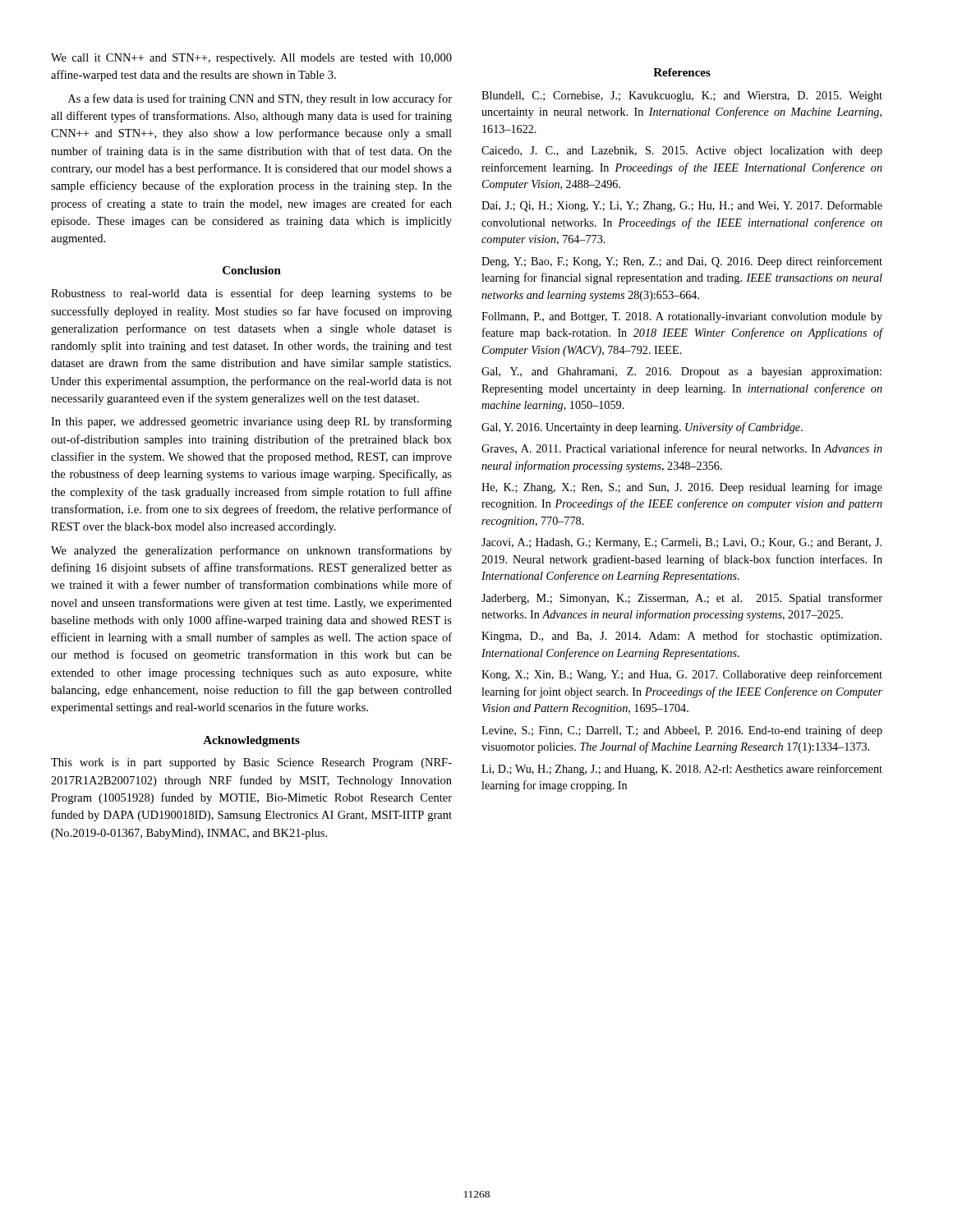Select the list item containing "Gal, Y., and Ghahramani, Z. 2016. Dropout"

[682, 388]
